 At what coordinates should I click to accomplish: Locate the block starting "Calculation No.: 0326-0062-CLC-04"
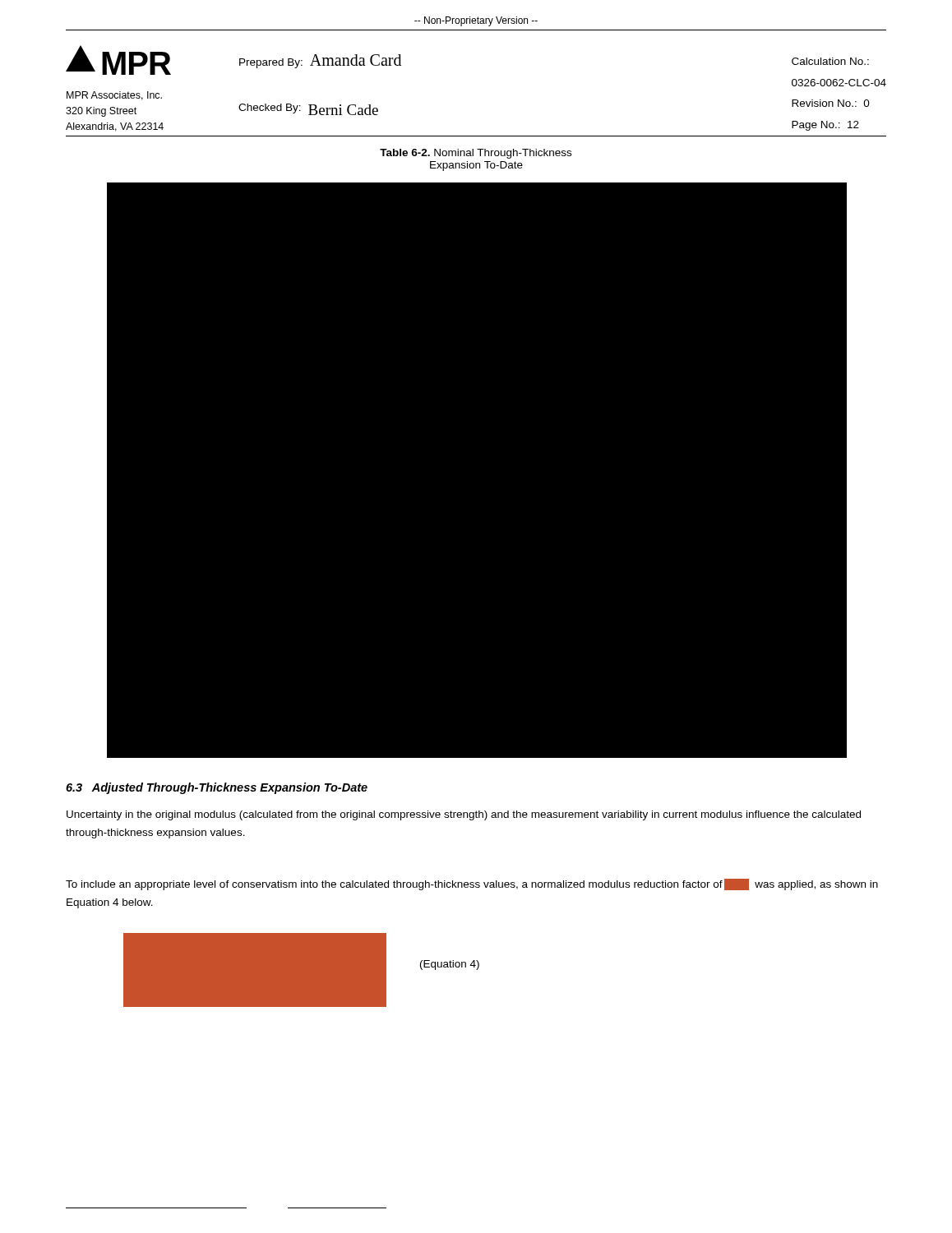tap(839, 93)
